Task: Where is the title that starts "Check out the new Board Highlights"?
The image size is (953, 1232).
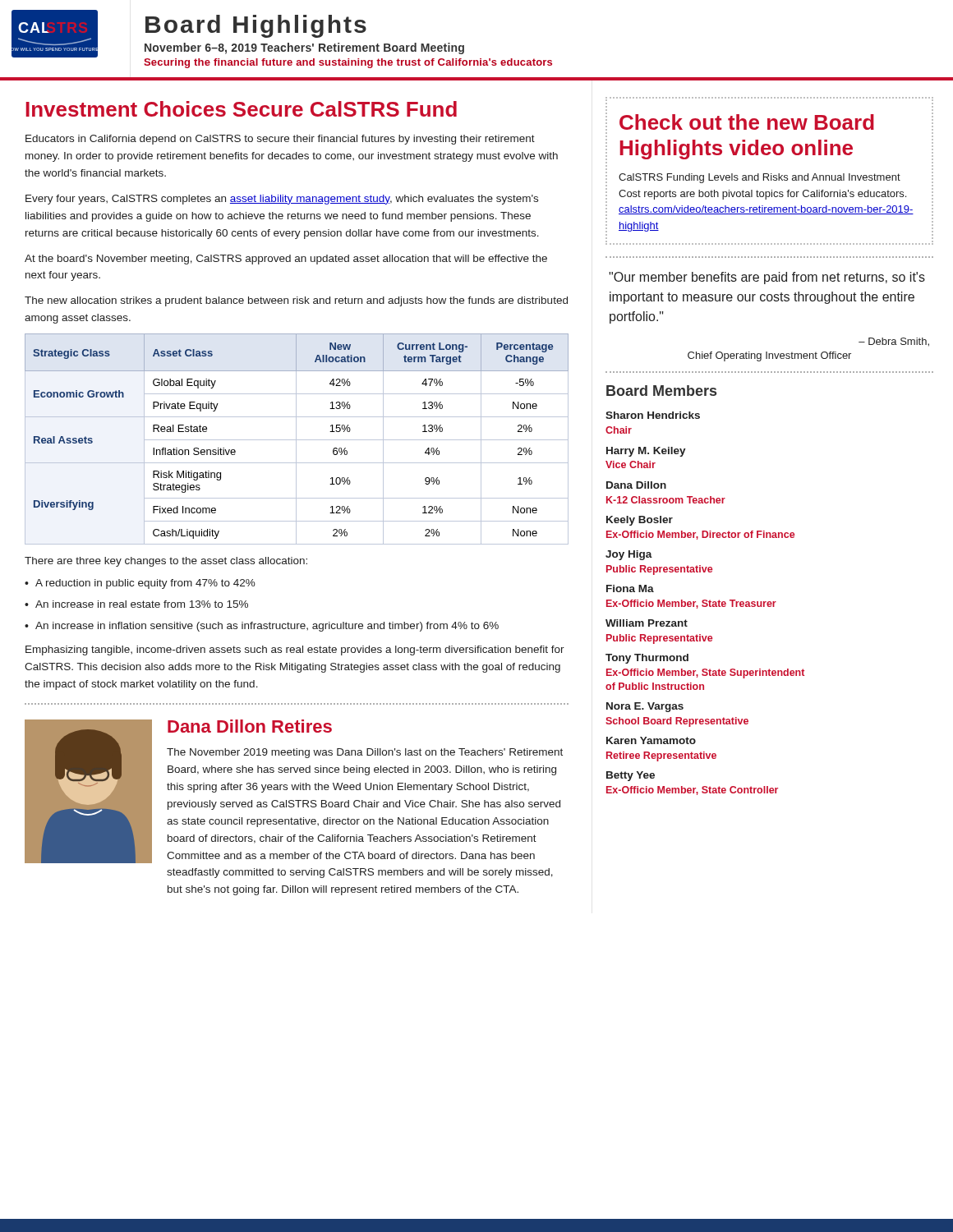Action: [747, 135]
